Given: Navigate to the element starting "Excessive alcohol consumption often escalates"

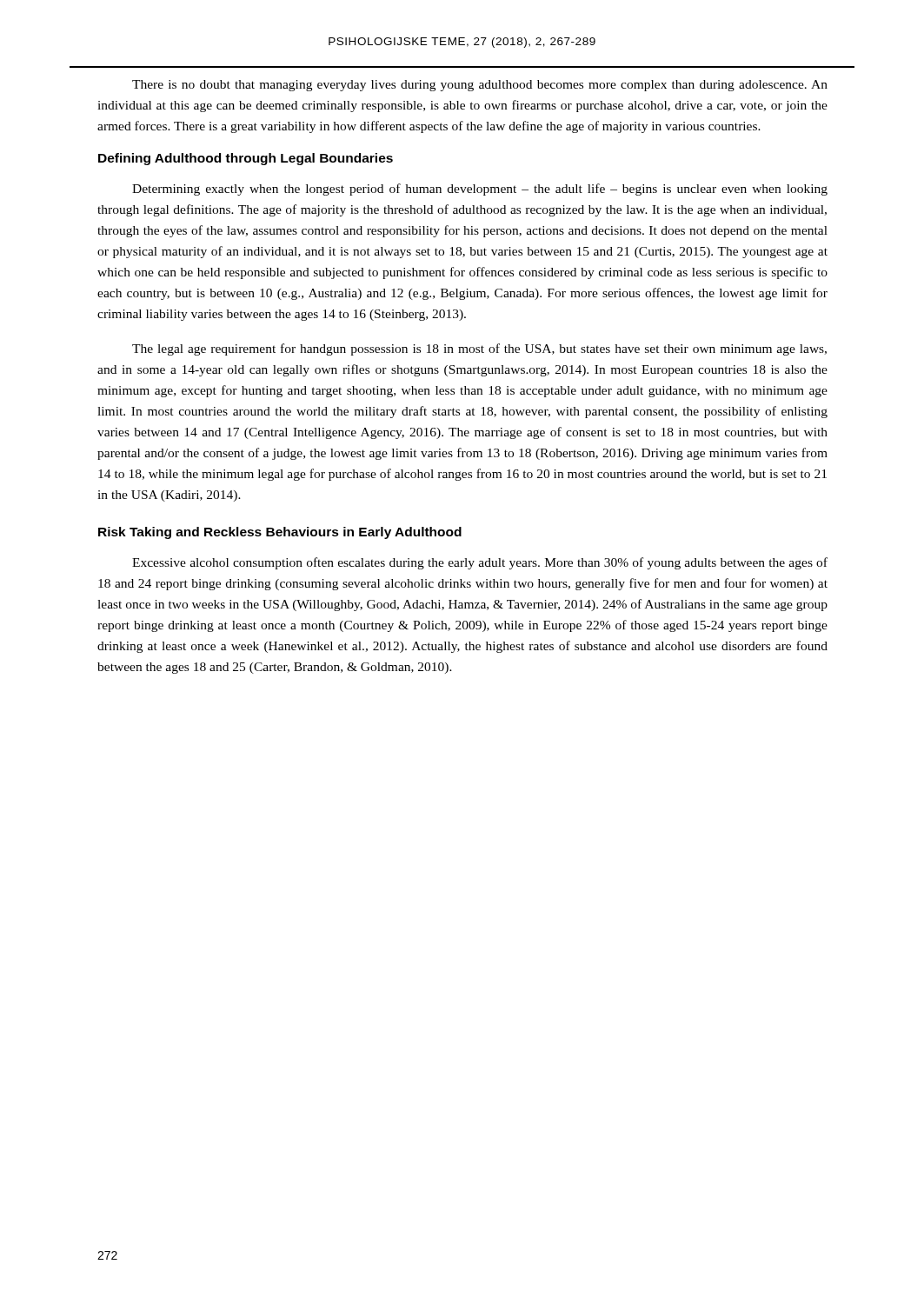Looking at the screenshot, I should pyautogui.click(x=462, y=615).
